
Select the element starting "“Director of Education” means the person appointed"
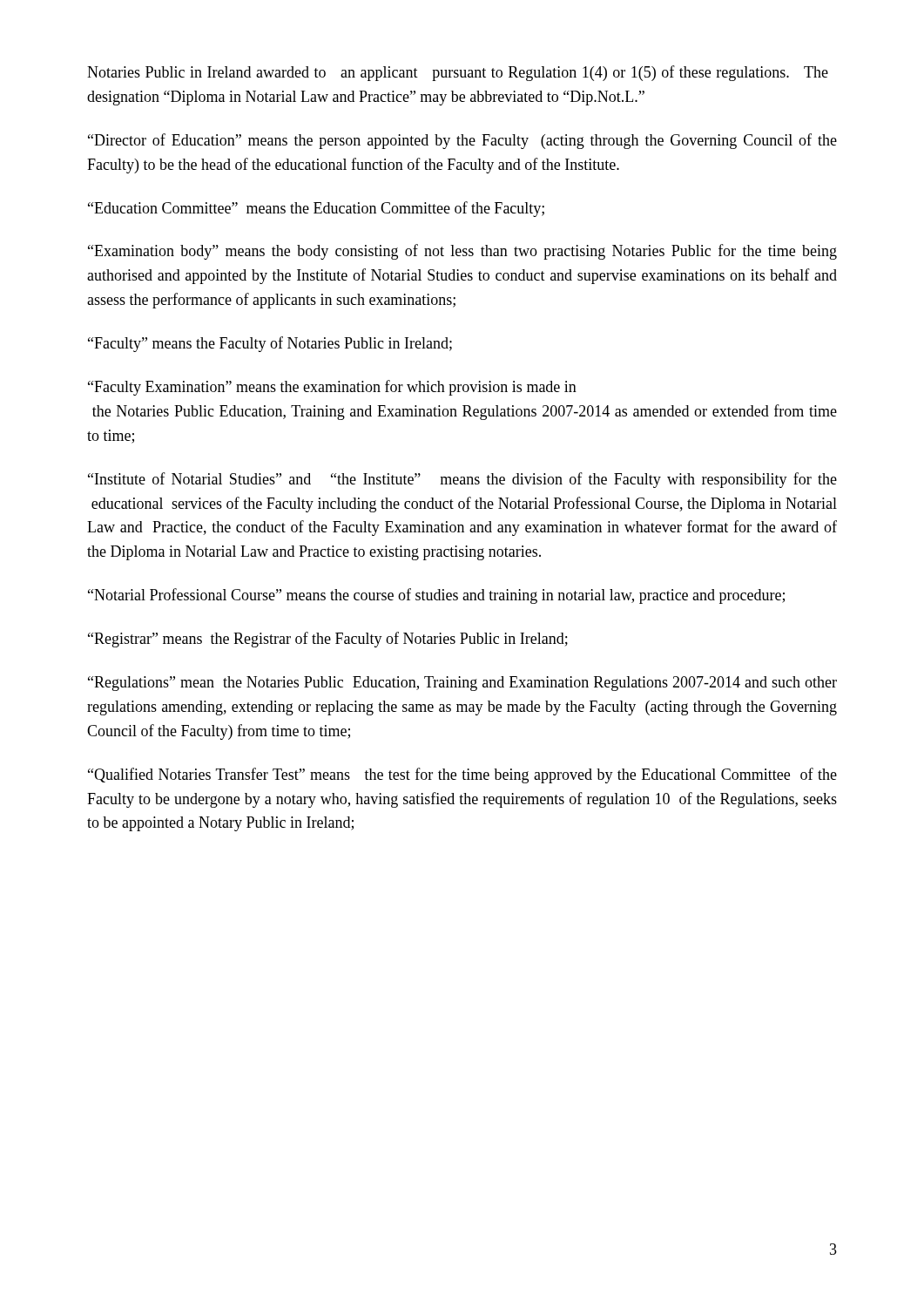[462, 152]
